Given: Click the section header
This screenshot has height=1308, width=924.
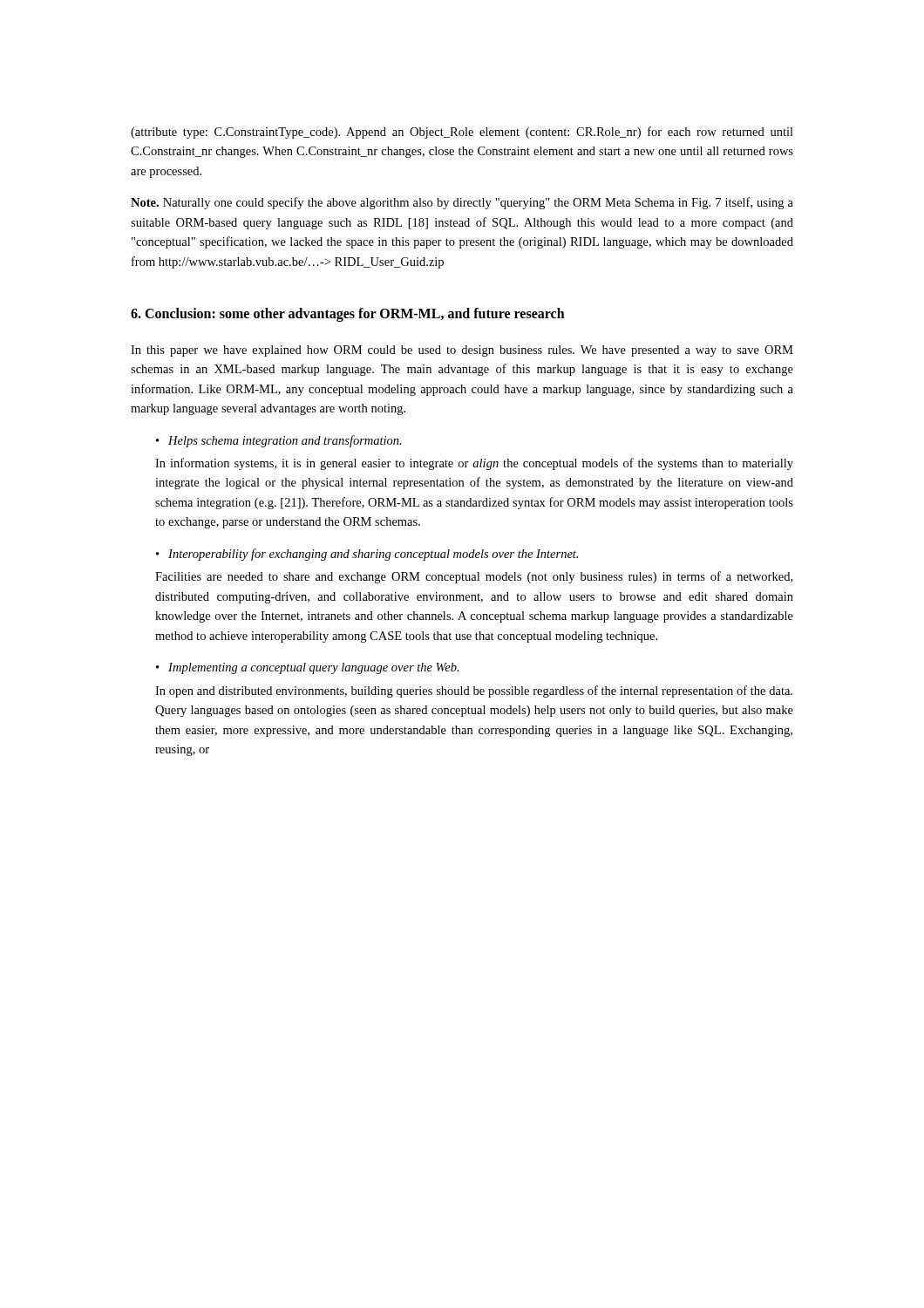Looking at the screenshot, I should [x=348, y=314].
